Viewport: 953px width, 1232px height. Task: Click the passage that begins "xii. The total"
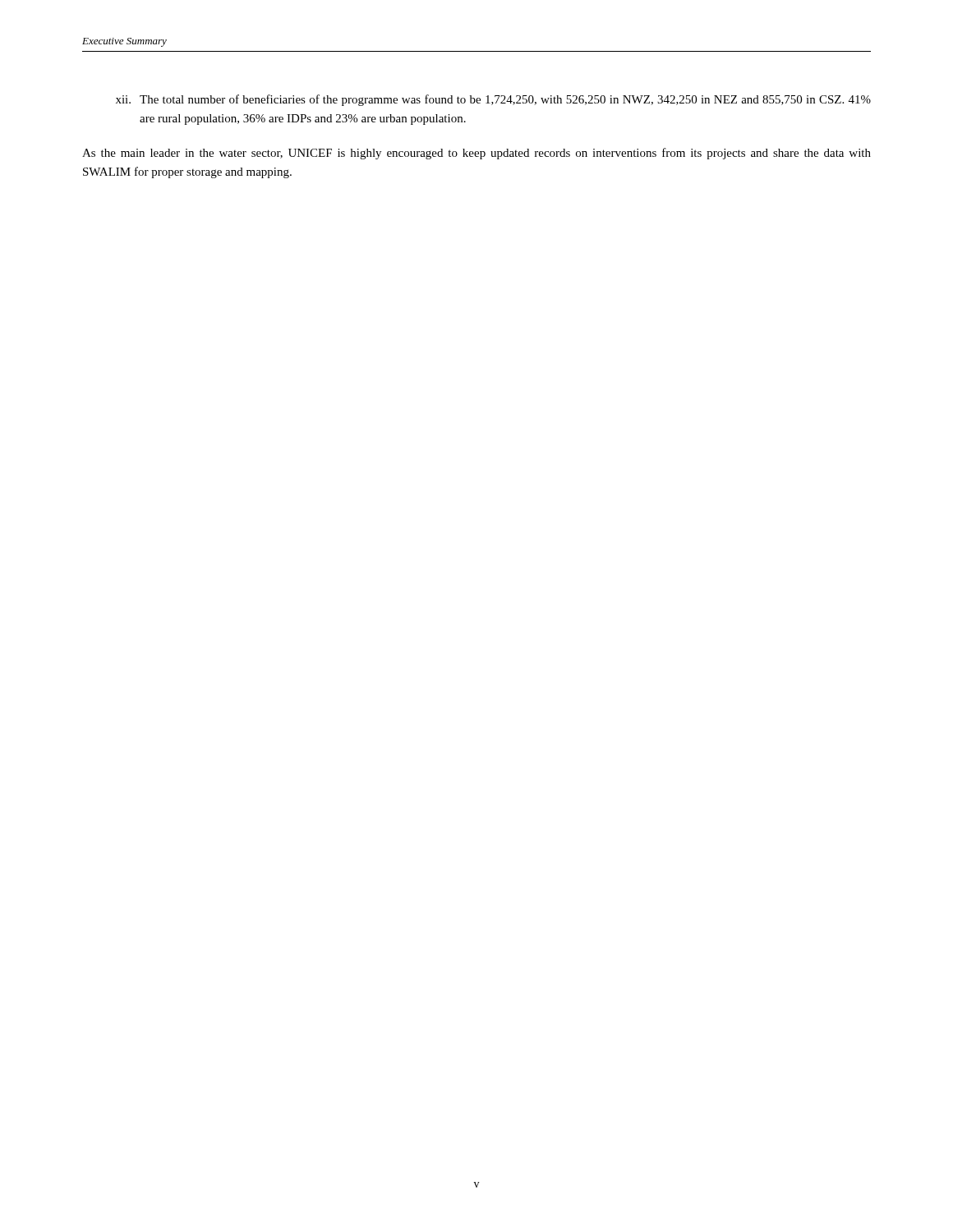click(476, 109)
